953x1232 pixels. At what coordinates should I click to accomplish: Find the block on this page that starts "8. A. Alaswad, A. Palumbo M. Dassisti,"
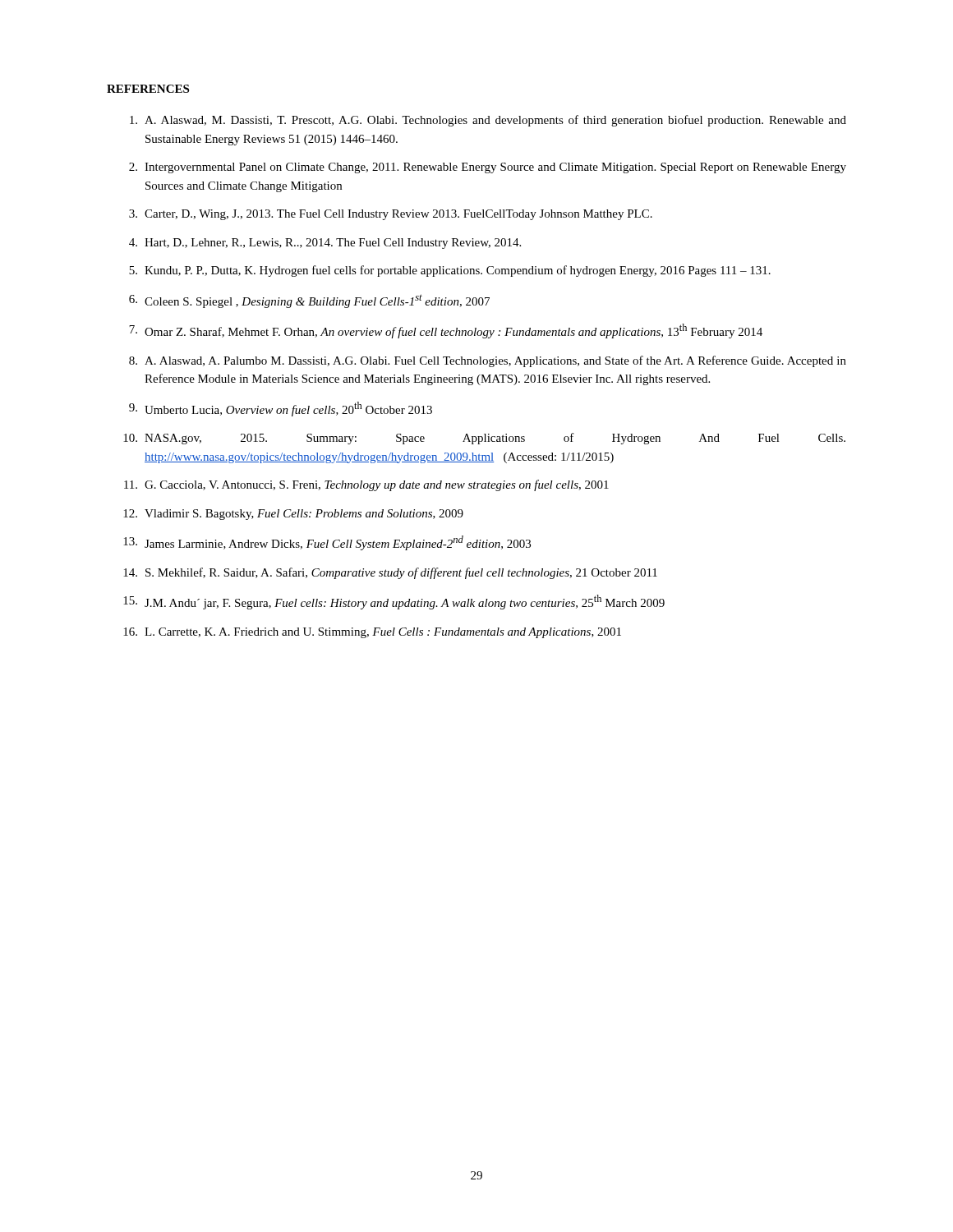[476, 370]
